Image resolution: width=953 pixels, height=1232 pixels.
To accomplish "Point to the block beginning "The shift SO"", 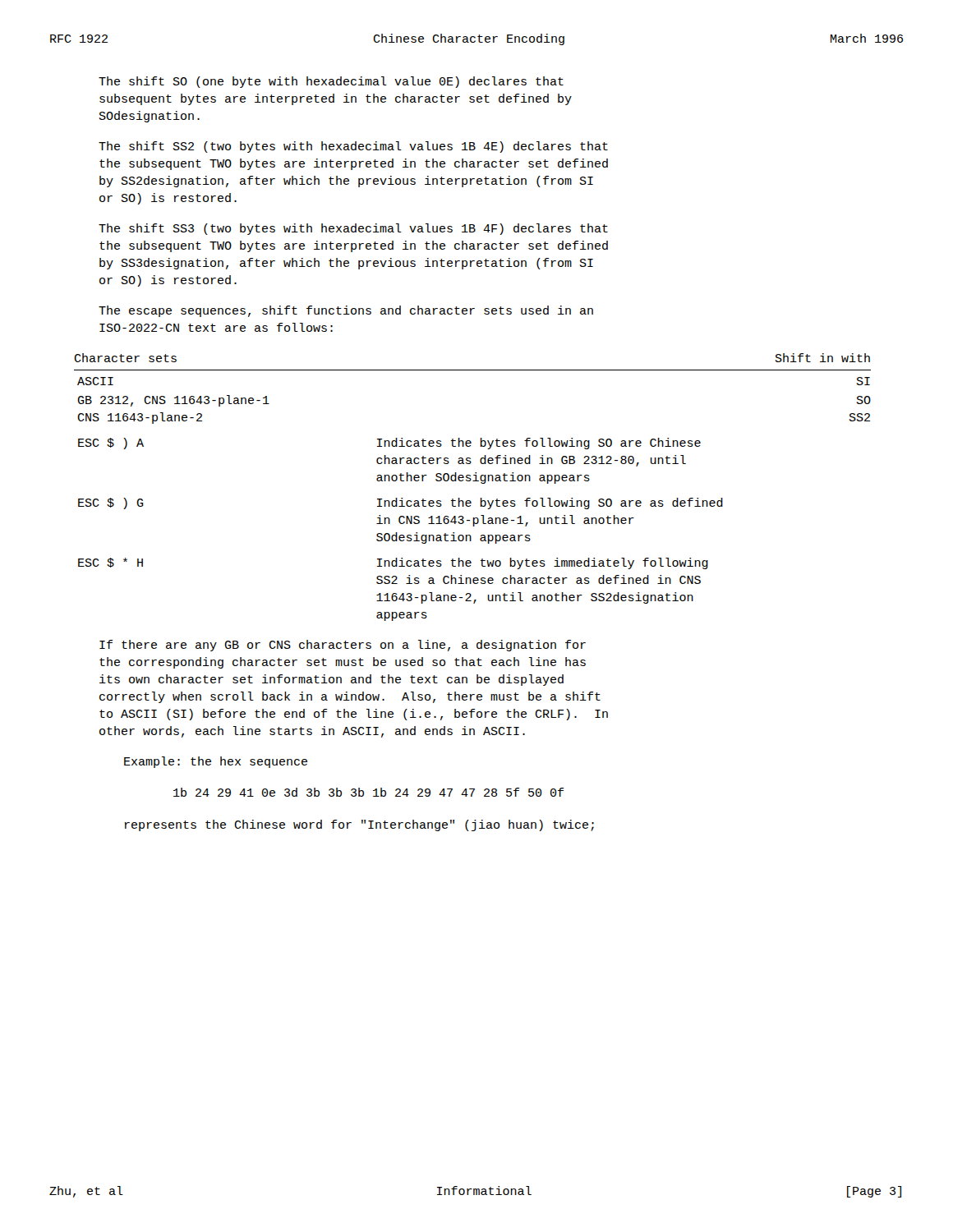I will [x=335, y=100].
